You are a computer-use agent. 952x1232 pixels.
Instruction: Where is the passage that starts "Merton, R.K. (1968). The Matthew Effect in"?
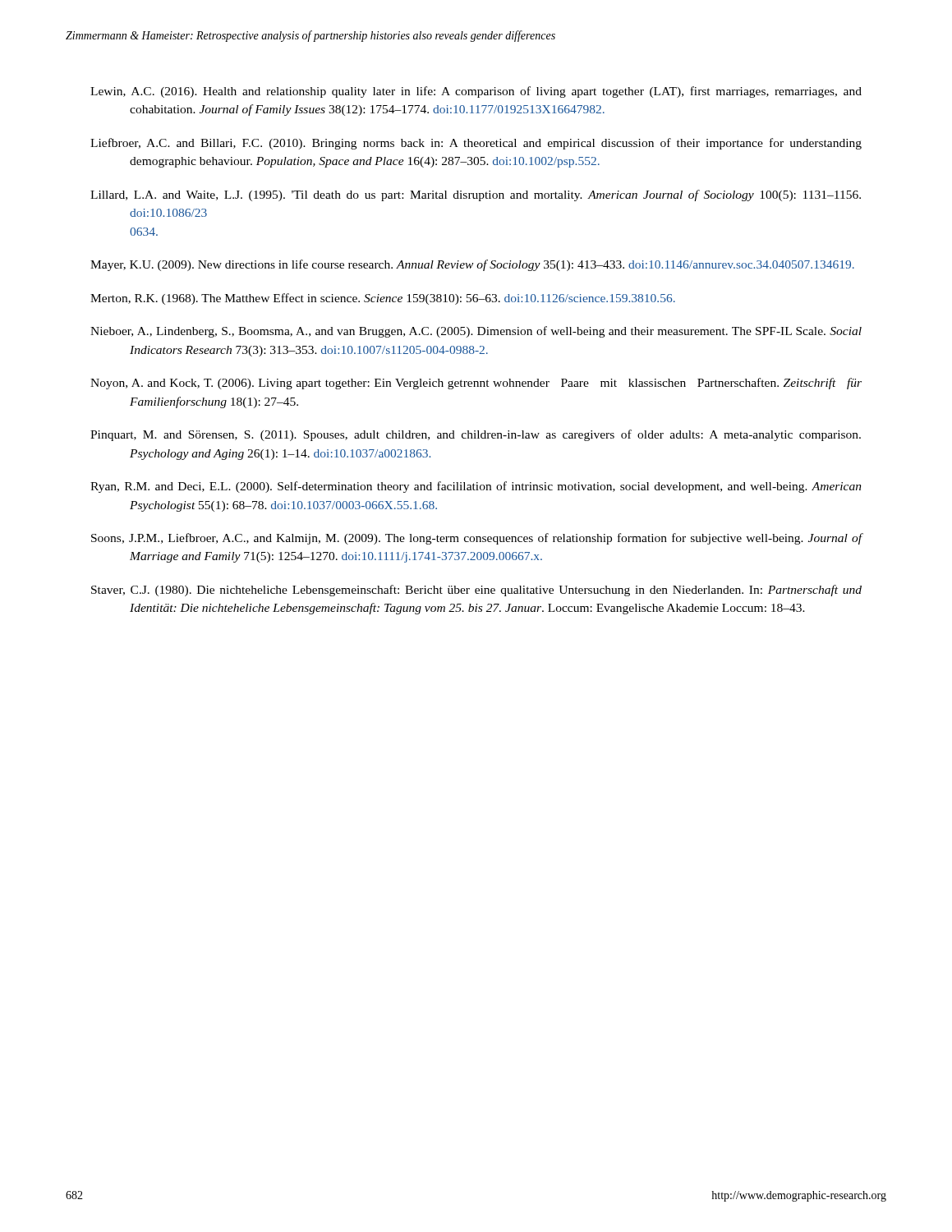tap(383, 298)
